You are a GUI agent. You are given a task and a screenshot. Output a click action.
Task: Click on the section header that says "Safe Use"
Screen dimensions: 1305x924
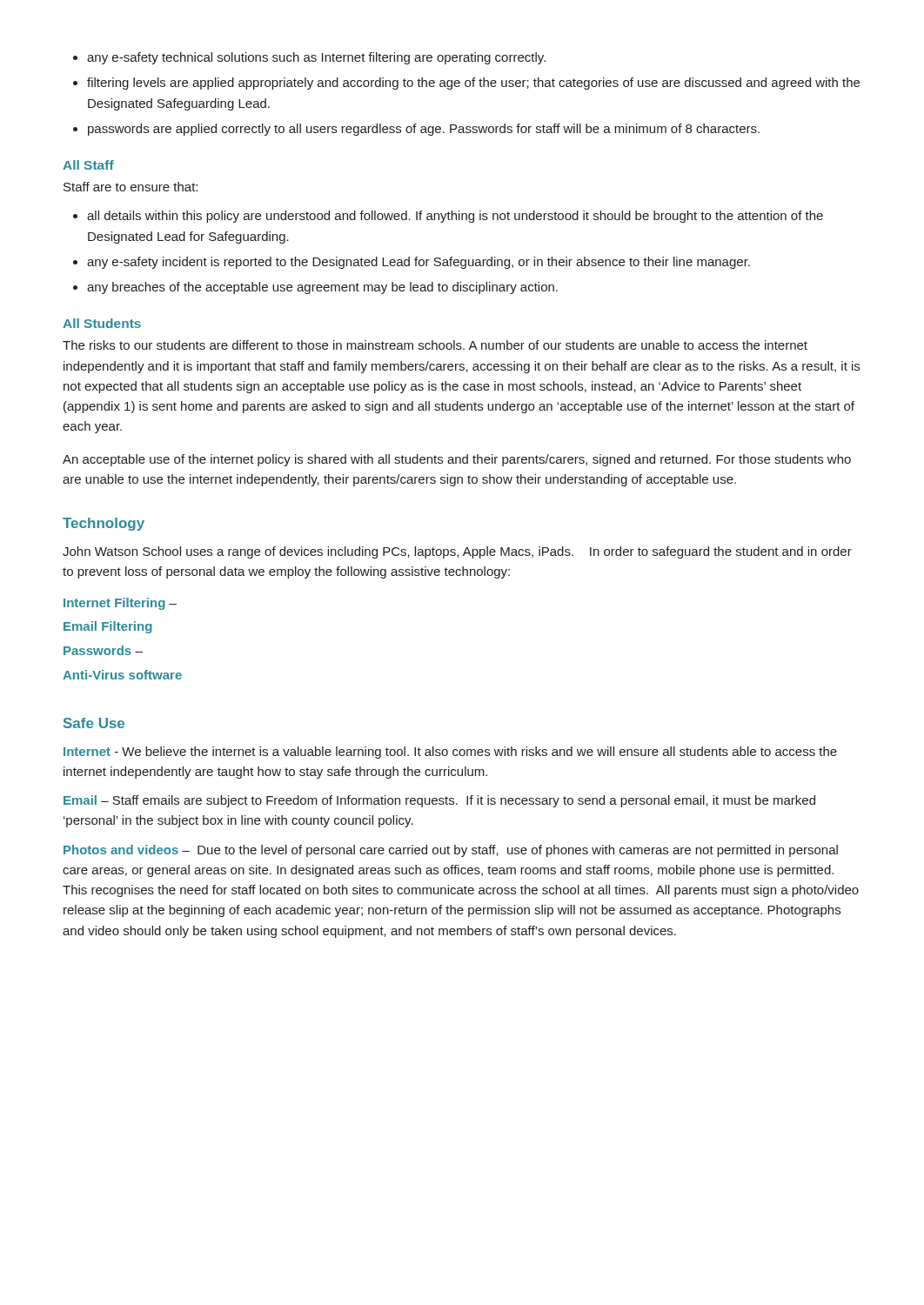tap(94, 723)
